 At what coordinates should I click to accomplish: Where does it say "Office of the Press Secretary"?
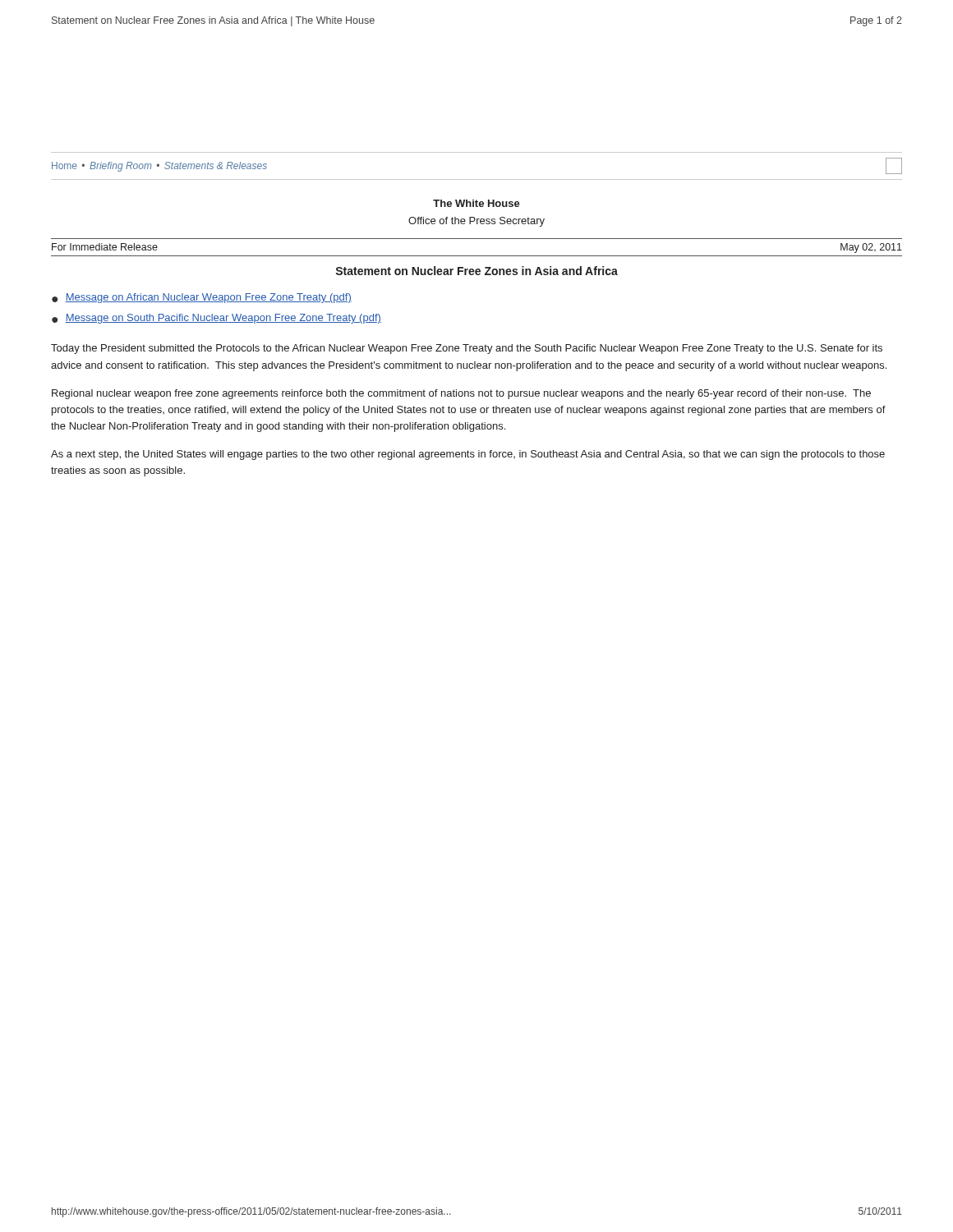tap(476, 221)
